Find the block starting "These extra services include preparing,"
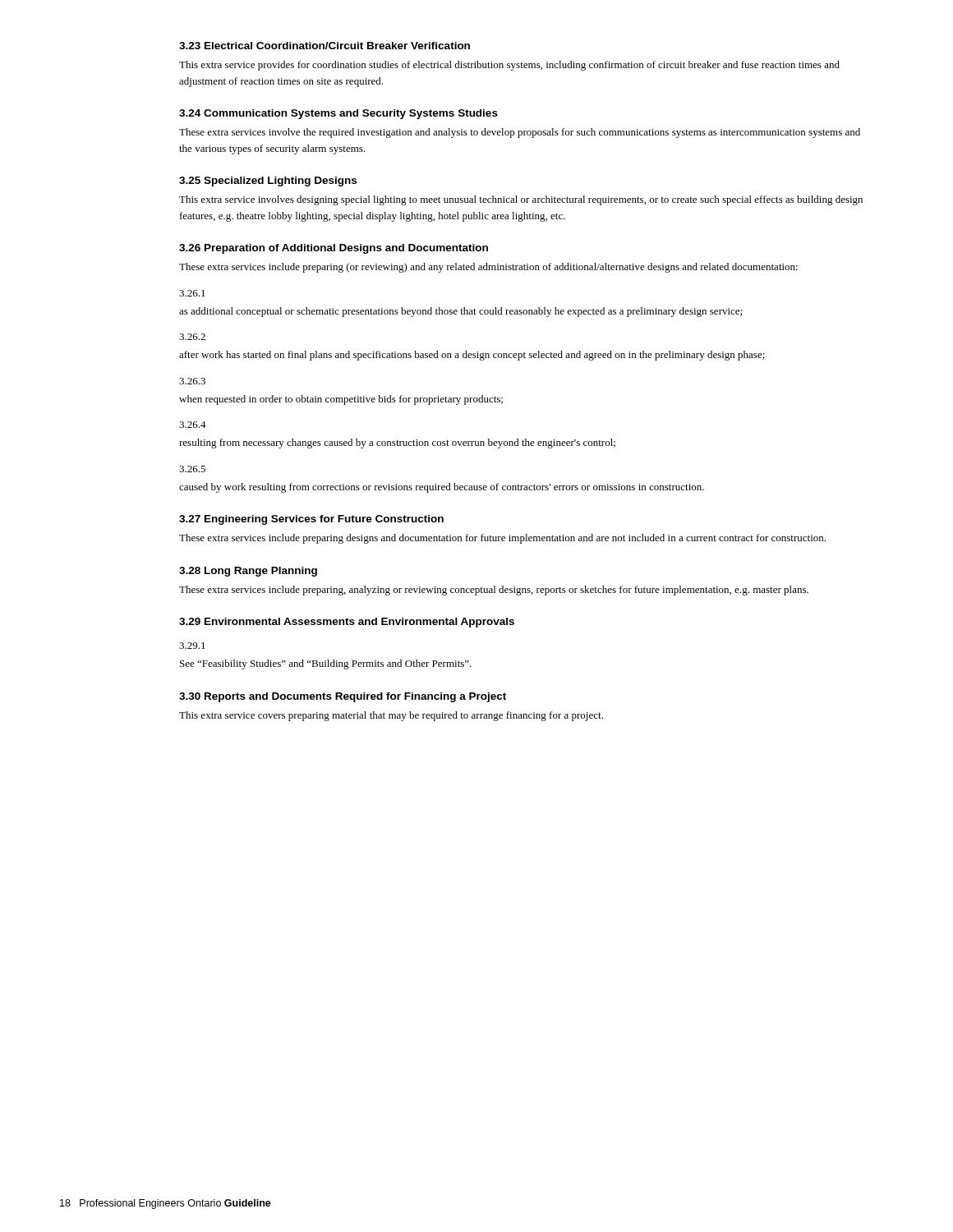Screen dimensions: 1232x953 (494, 589)
